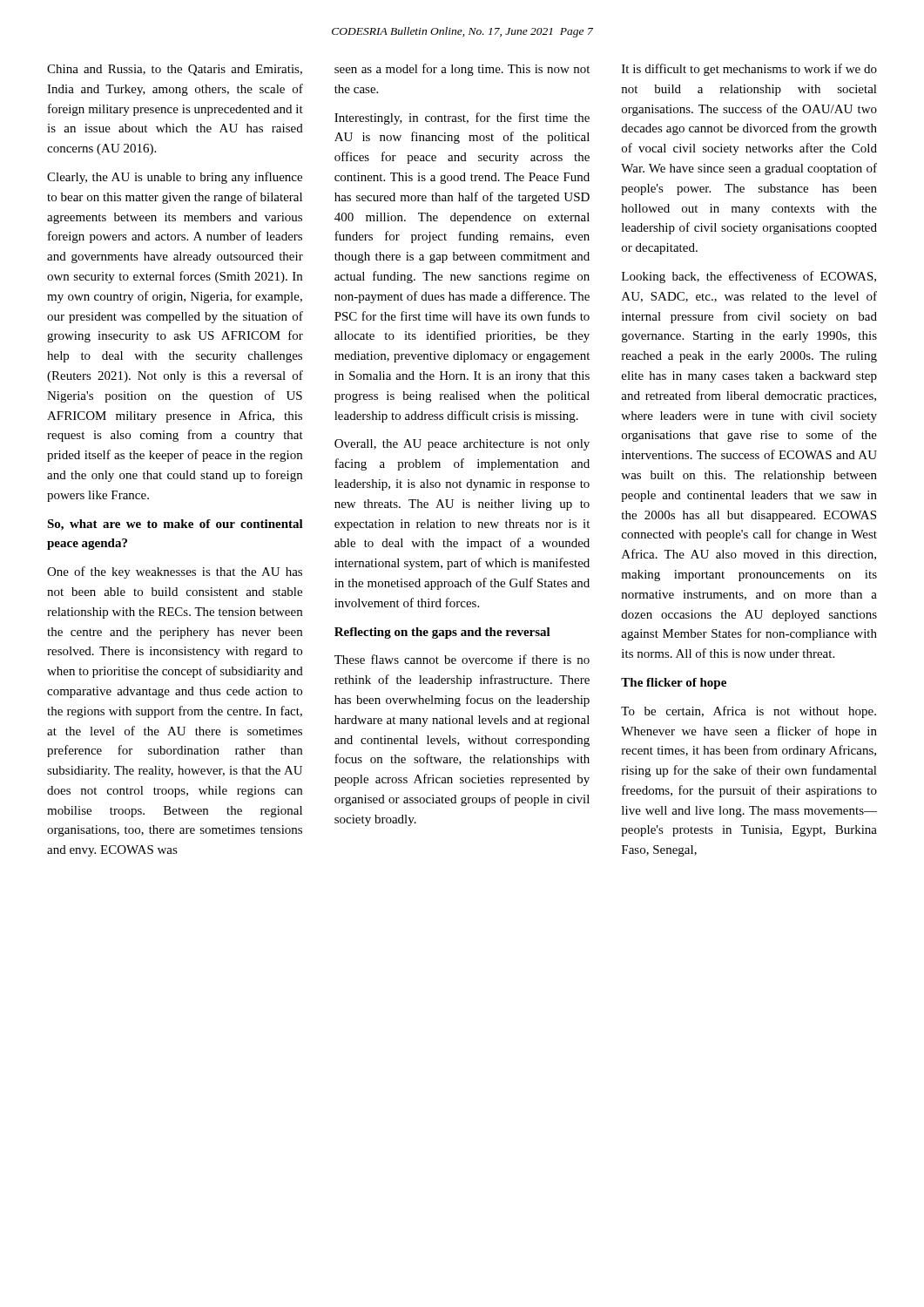Select the text block containing "Clearly, the AU is unable to bring"
The height and width of the screenshot is (1307, 924).
[x=175, y=336]
